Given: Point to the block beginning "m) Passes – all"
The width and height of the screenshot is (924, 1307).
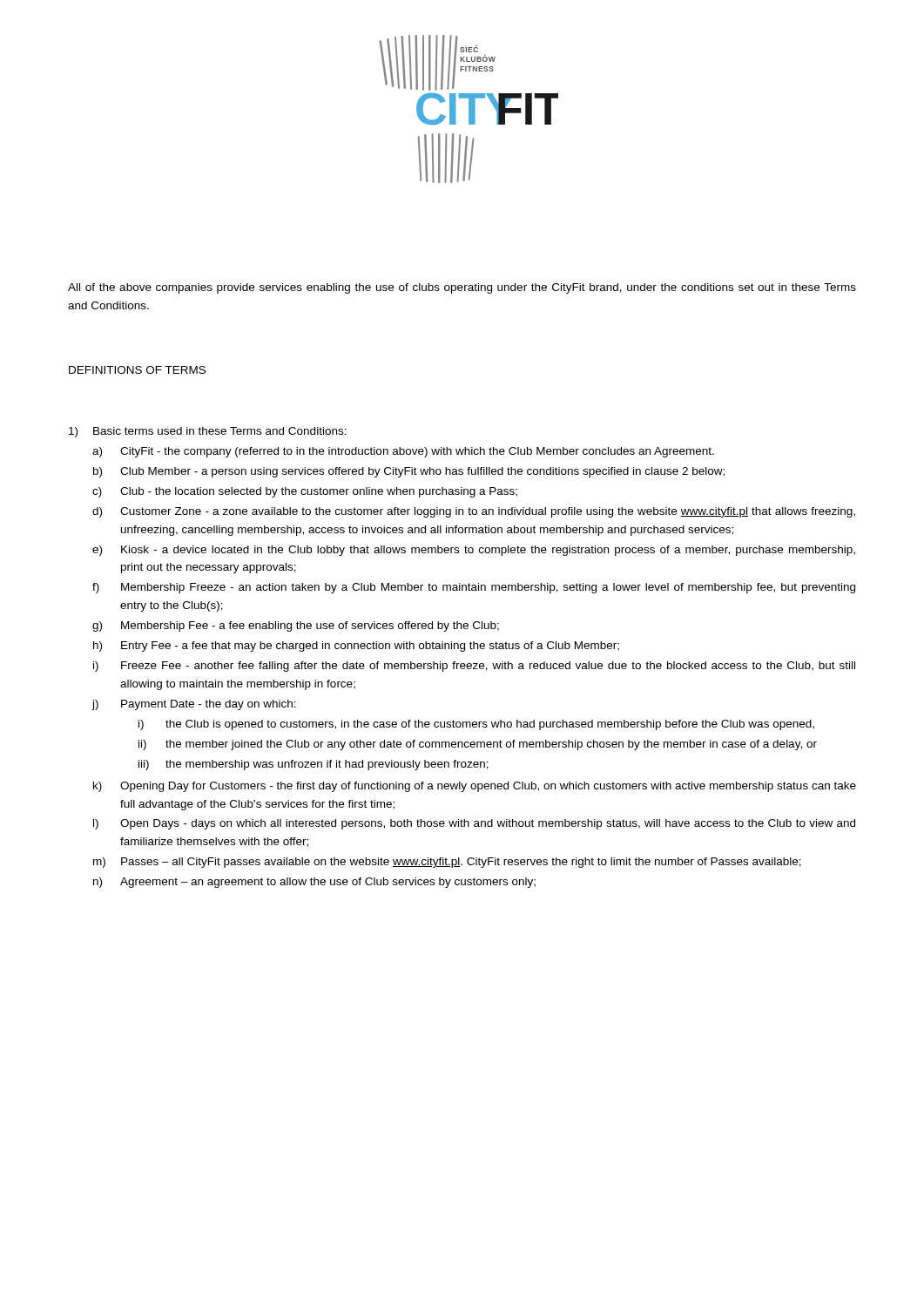Looking at the screenshot, I should pyautogui.click(x=447, y=862).
